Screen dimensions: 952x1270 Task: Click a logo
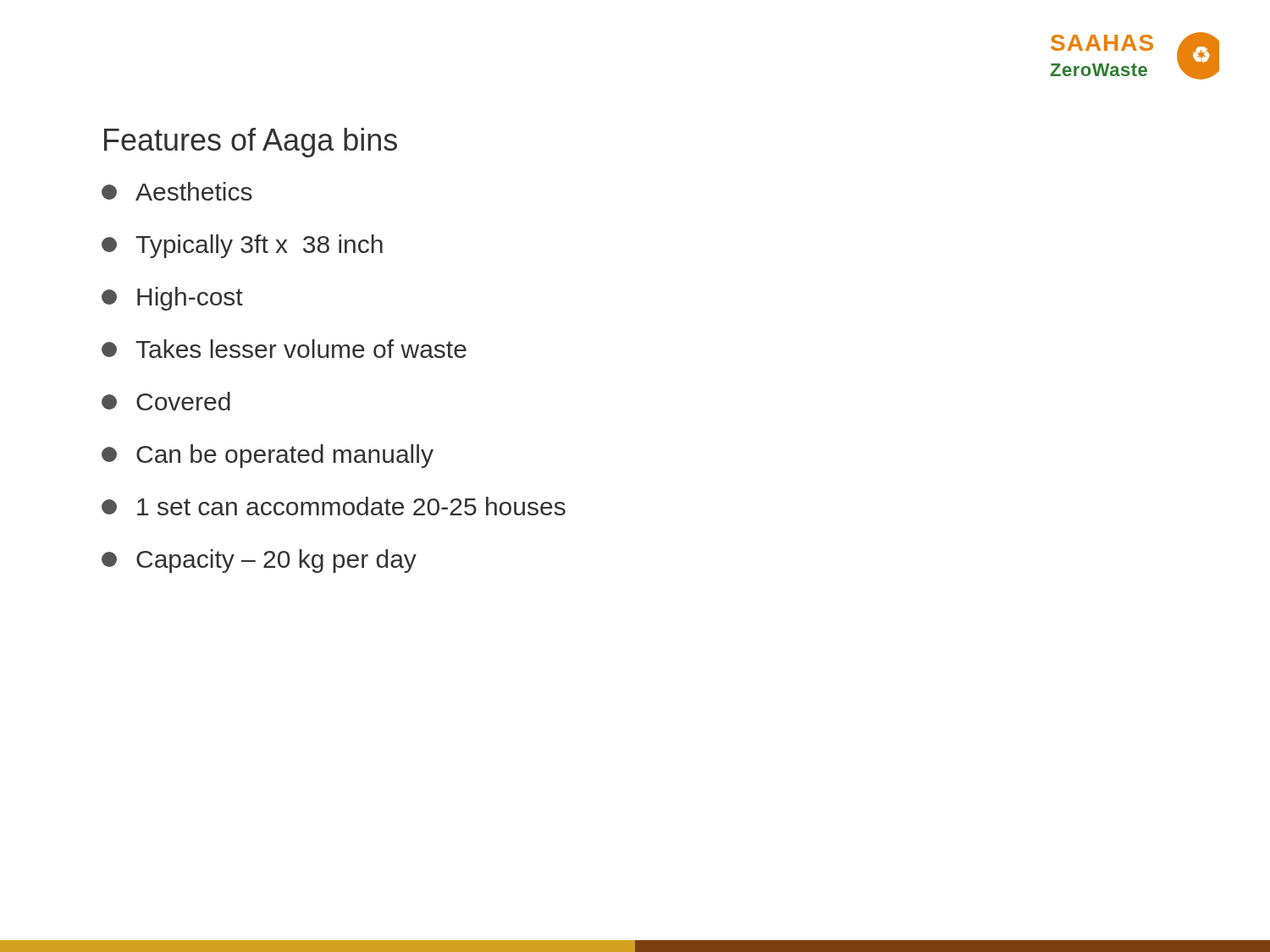(x=1135, y=55)
